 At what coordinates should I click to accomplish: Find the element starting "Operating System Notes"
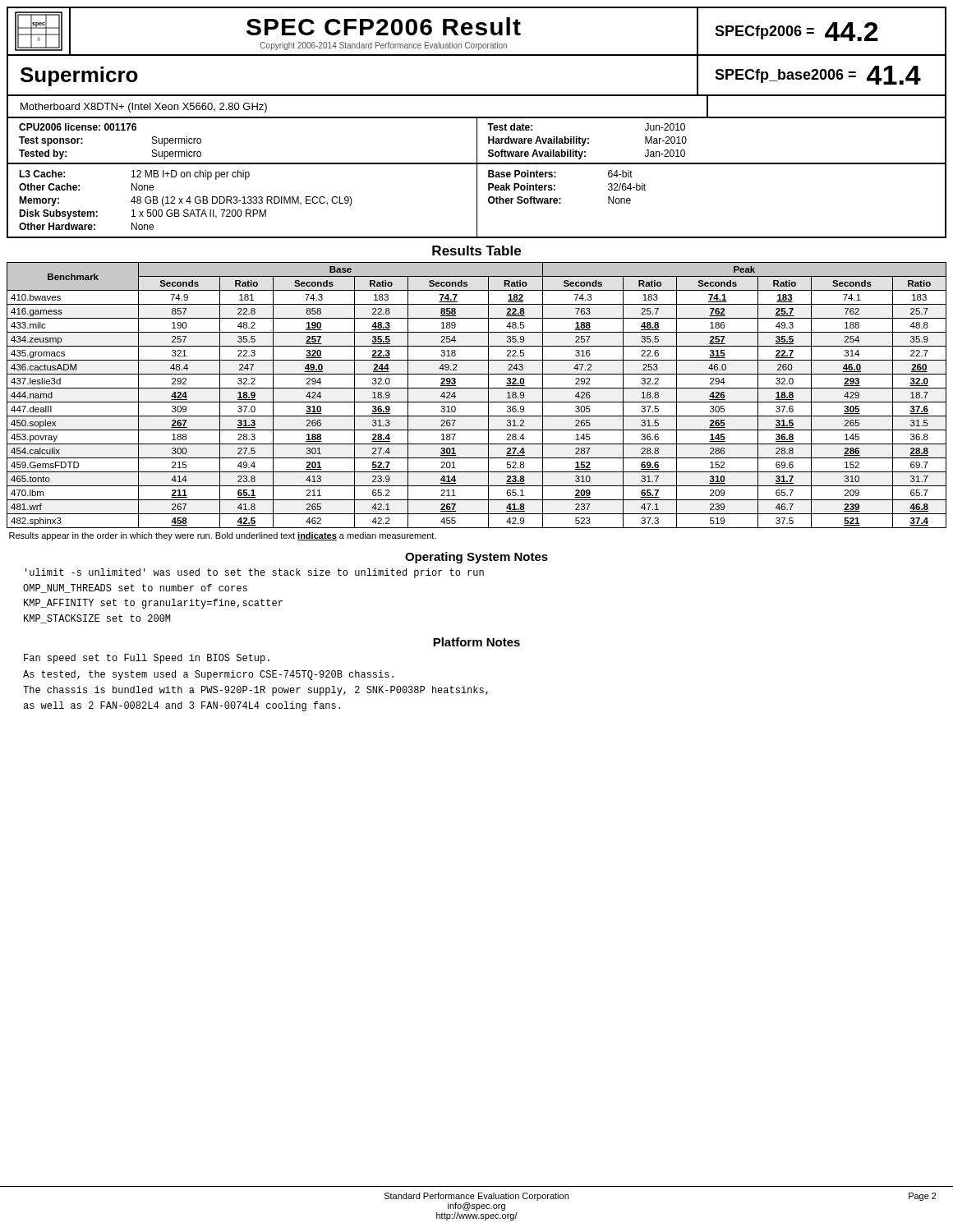[476, 556]
